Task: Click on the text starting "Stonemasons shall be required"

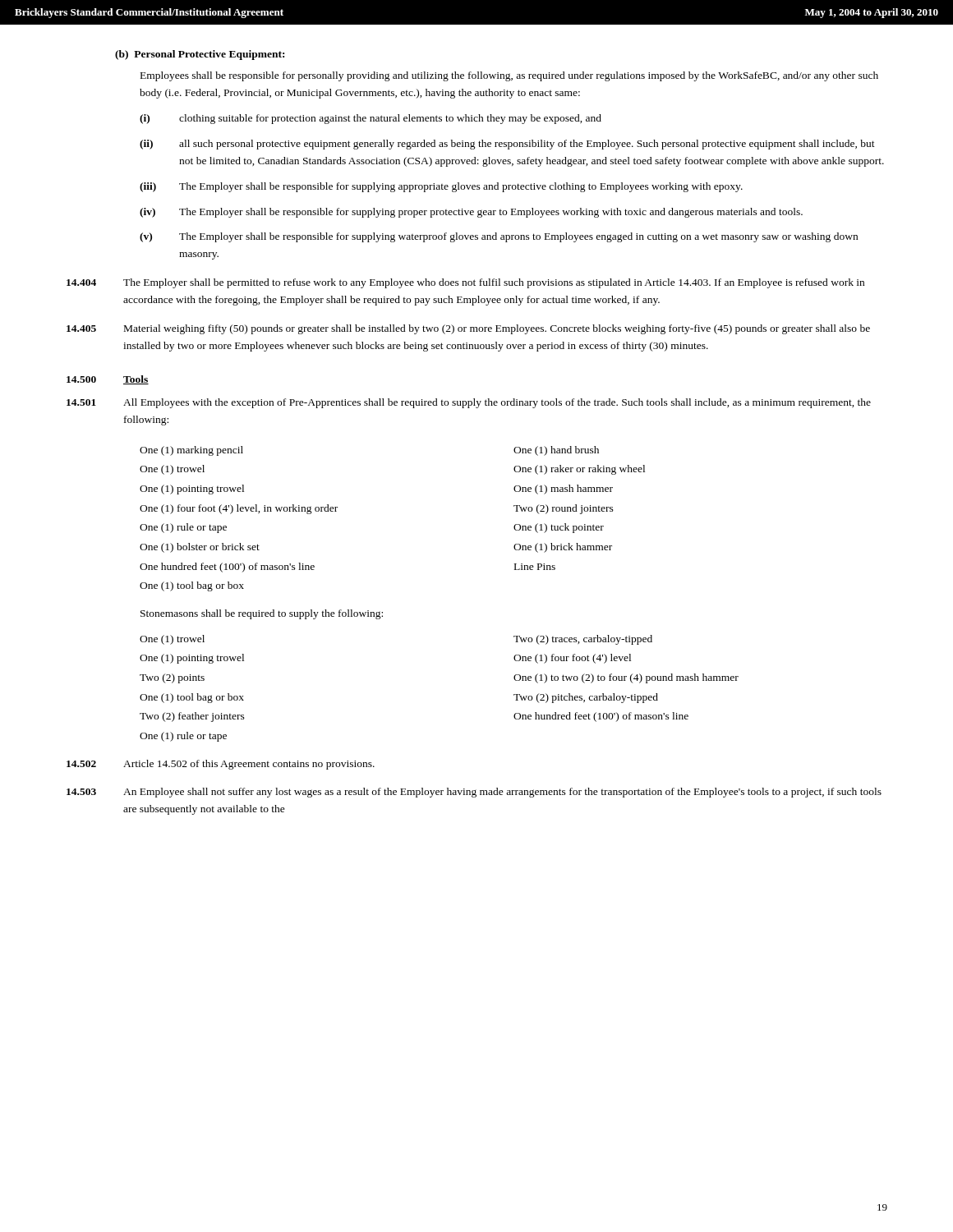Action: (262, 613)
